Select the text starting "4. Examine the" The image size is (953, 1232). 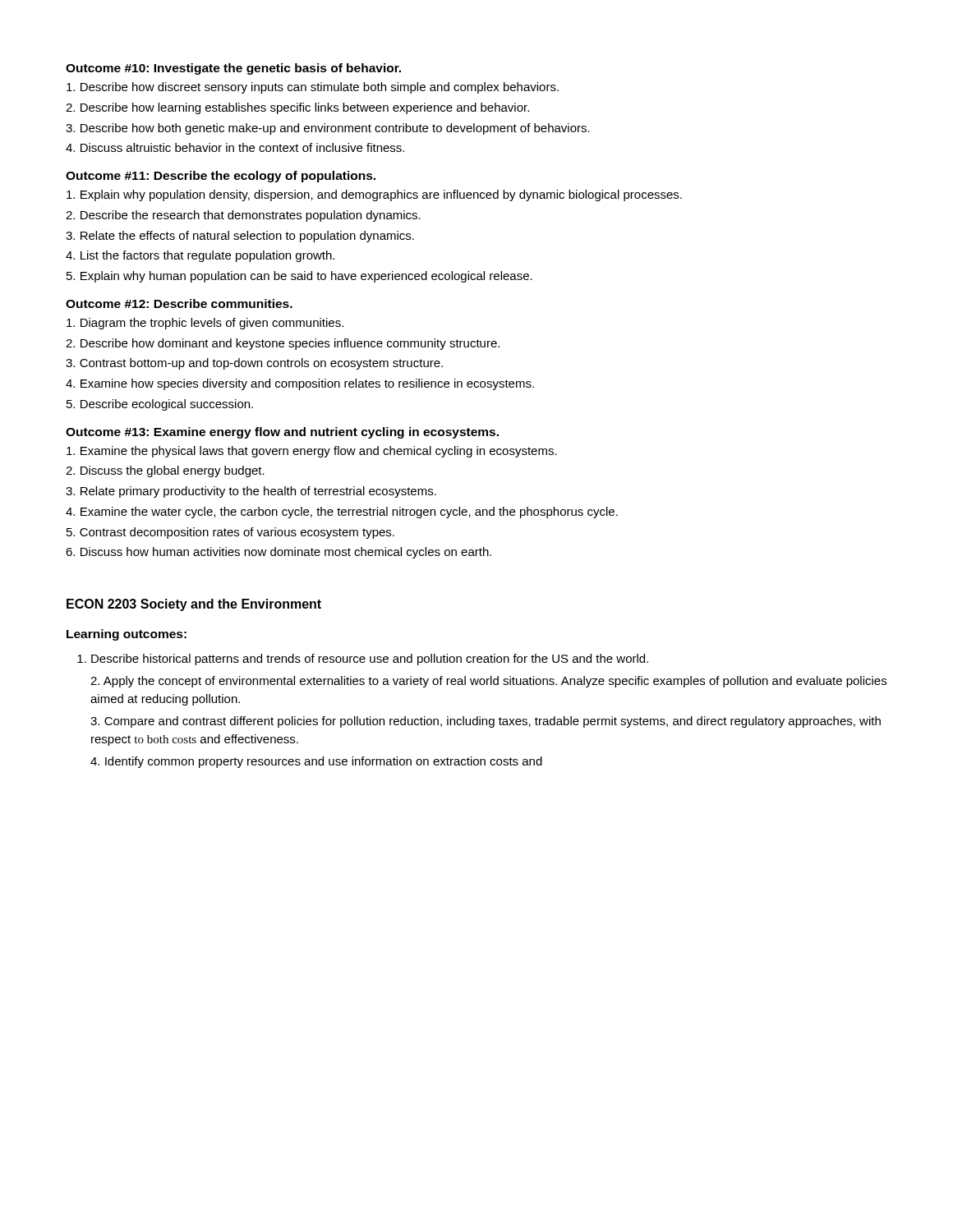342,511
